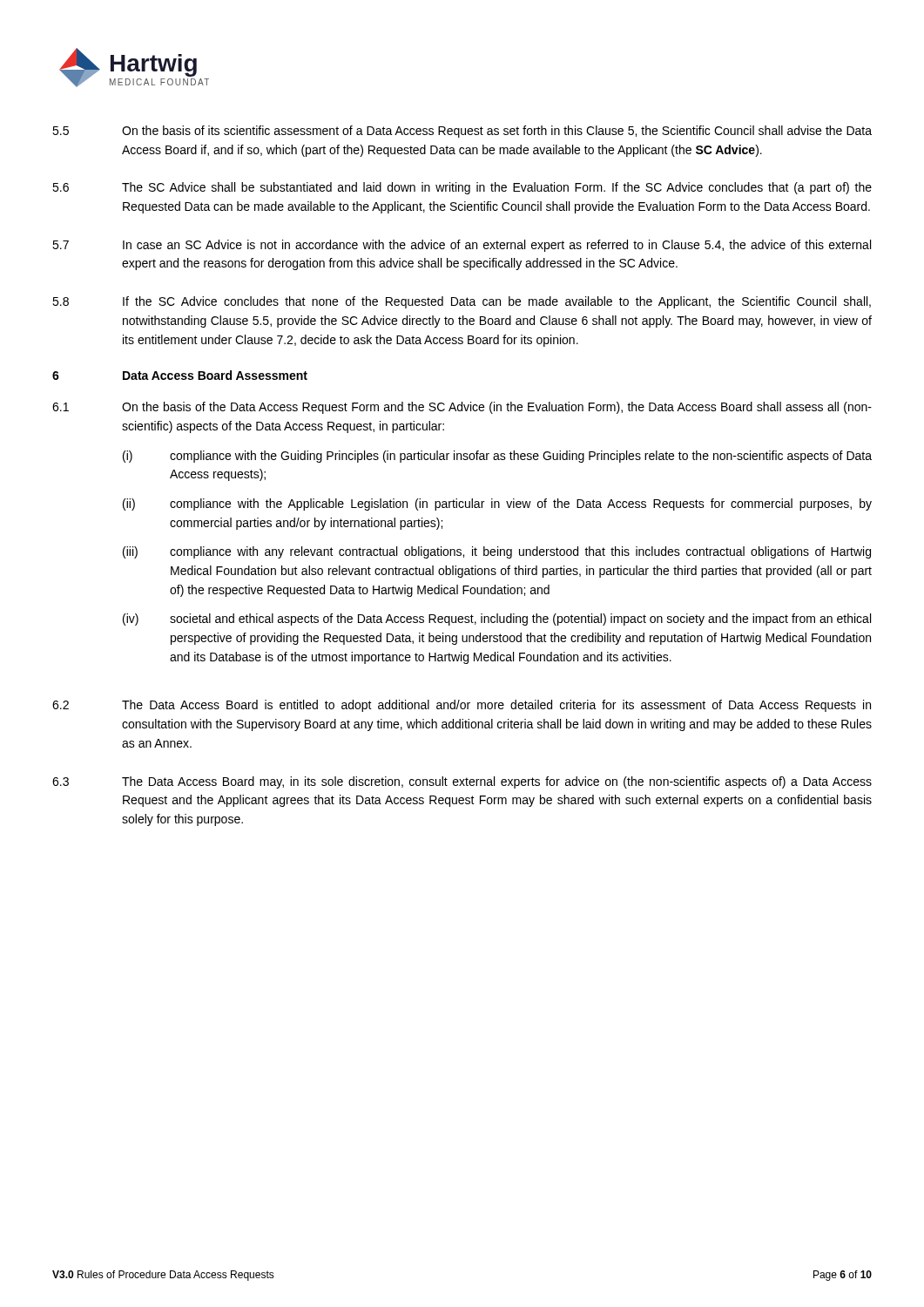Point to the block starting "(iii) compliance with any"
Viewport: 924px width, 1307px height.
pos(497,571)
